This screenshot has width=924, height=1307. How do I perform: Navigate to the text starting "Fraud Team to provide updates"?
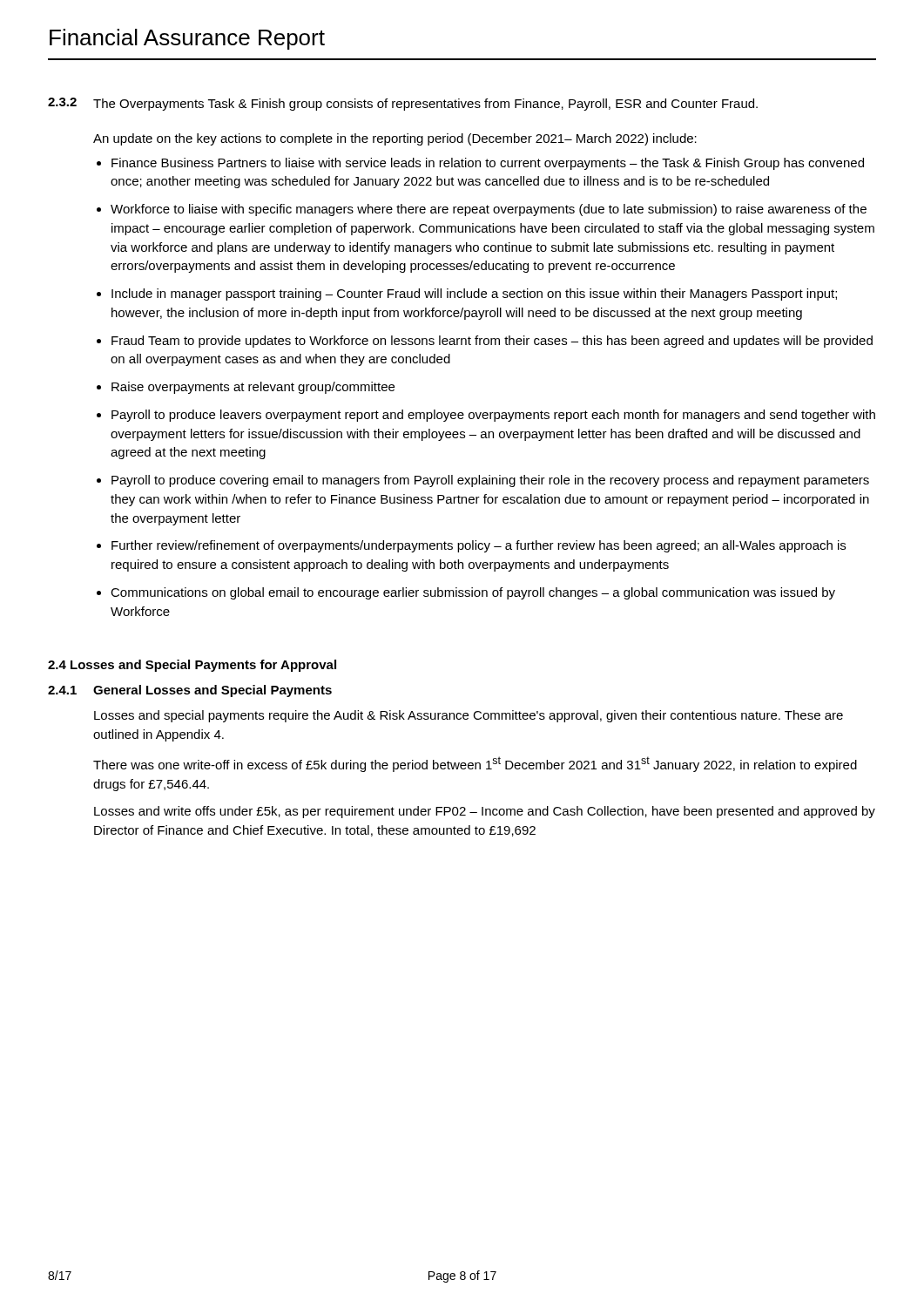point(492,349)
